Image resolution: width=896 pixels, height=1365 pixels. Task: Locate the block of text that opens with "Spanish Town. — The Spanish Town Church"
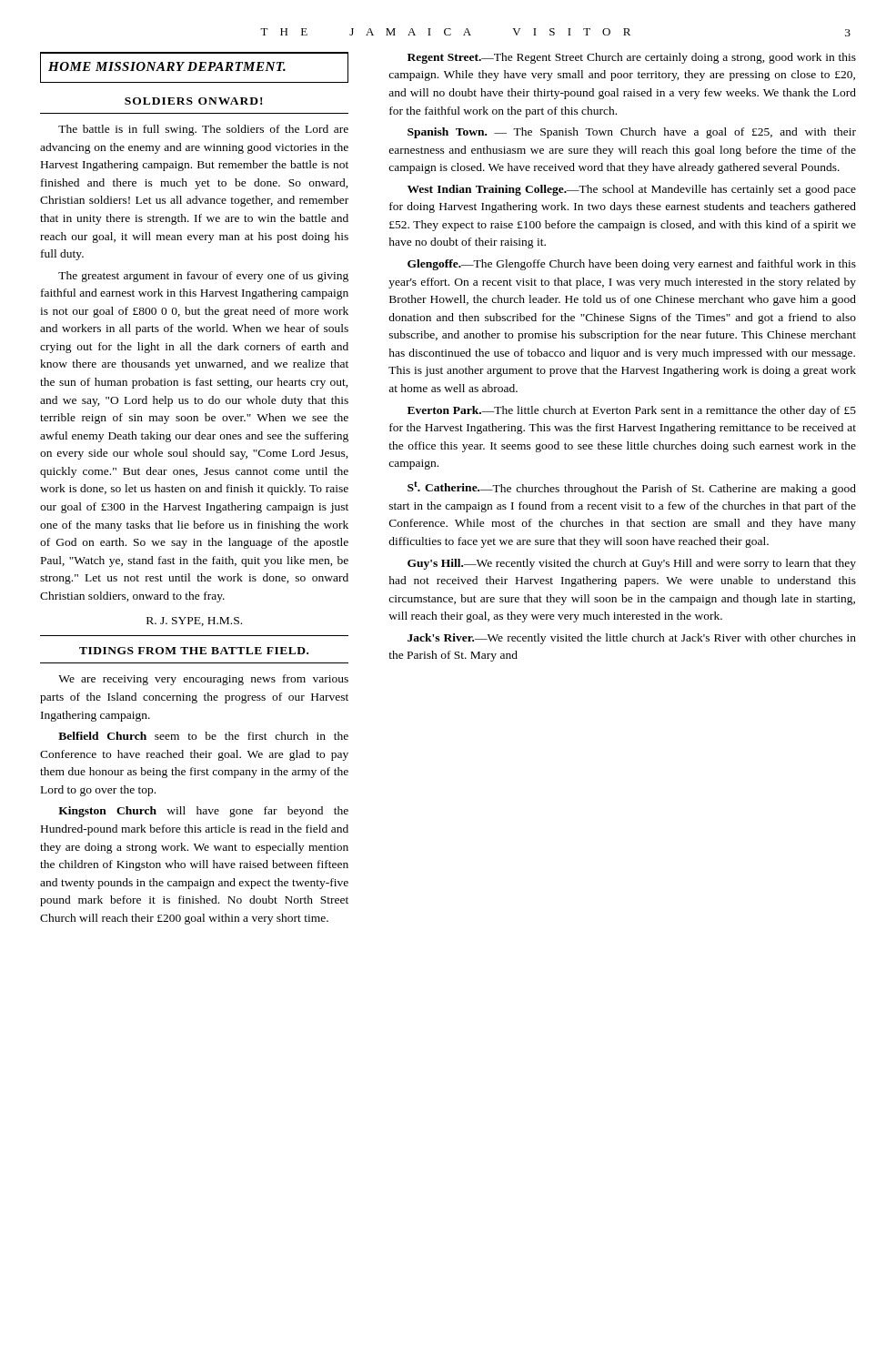coord(622,150)
